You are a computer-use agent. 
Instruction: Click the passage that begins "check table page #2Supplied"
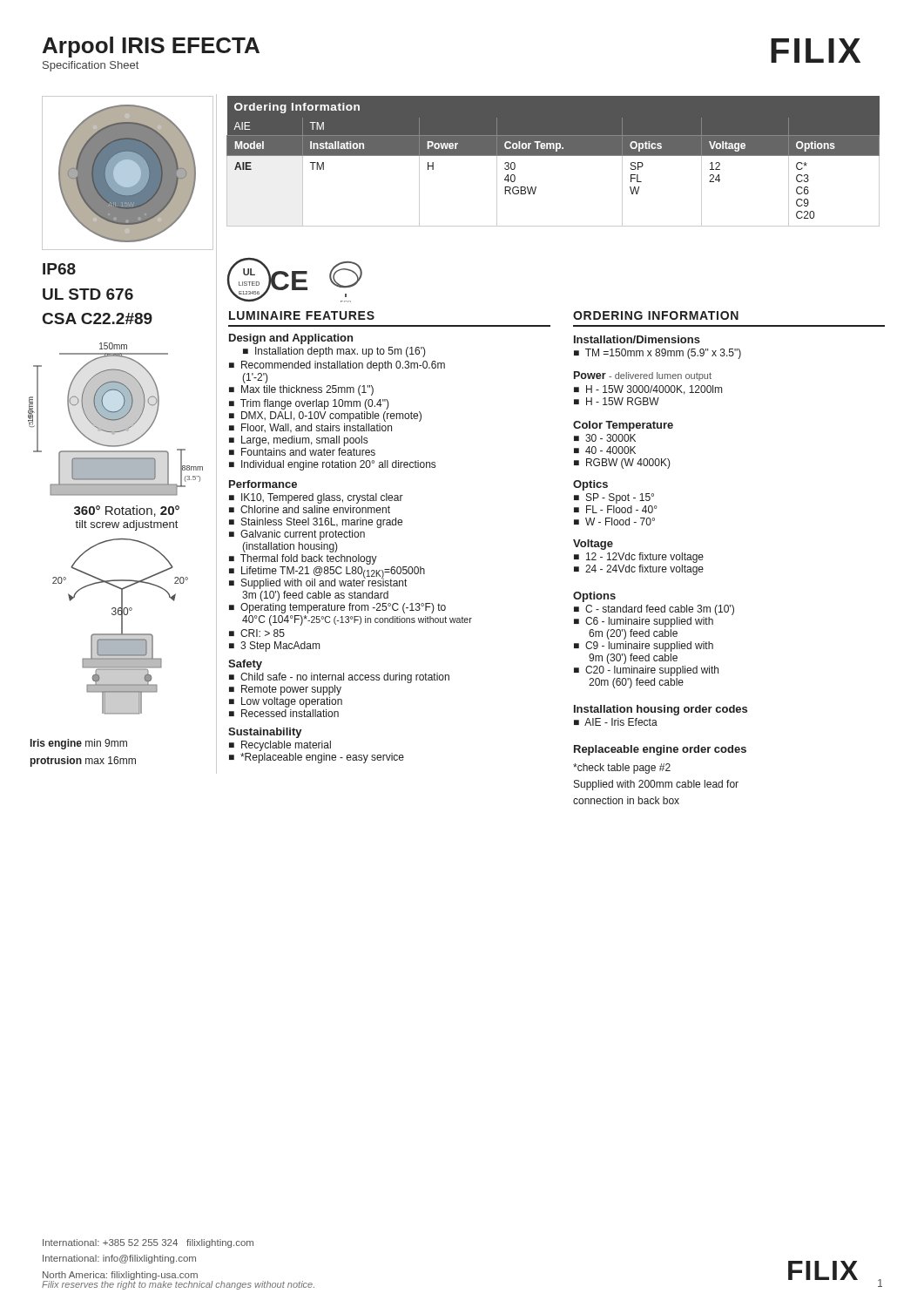(656, 784)
